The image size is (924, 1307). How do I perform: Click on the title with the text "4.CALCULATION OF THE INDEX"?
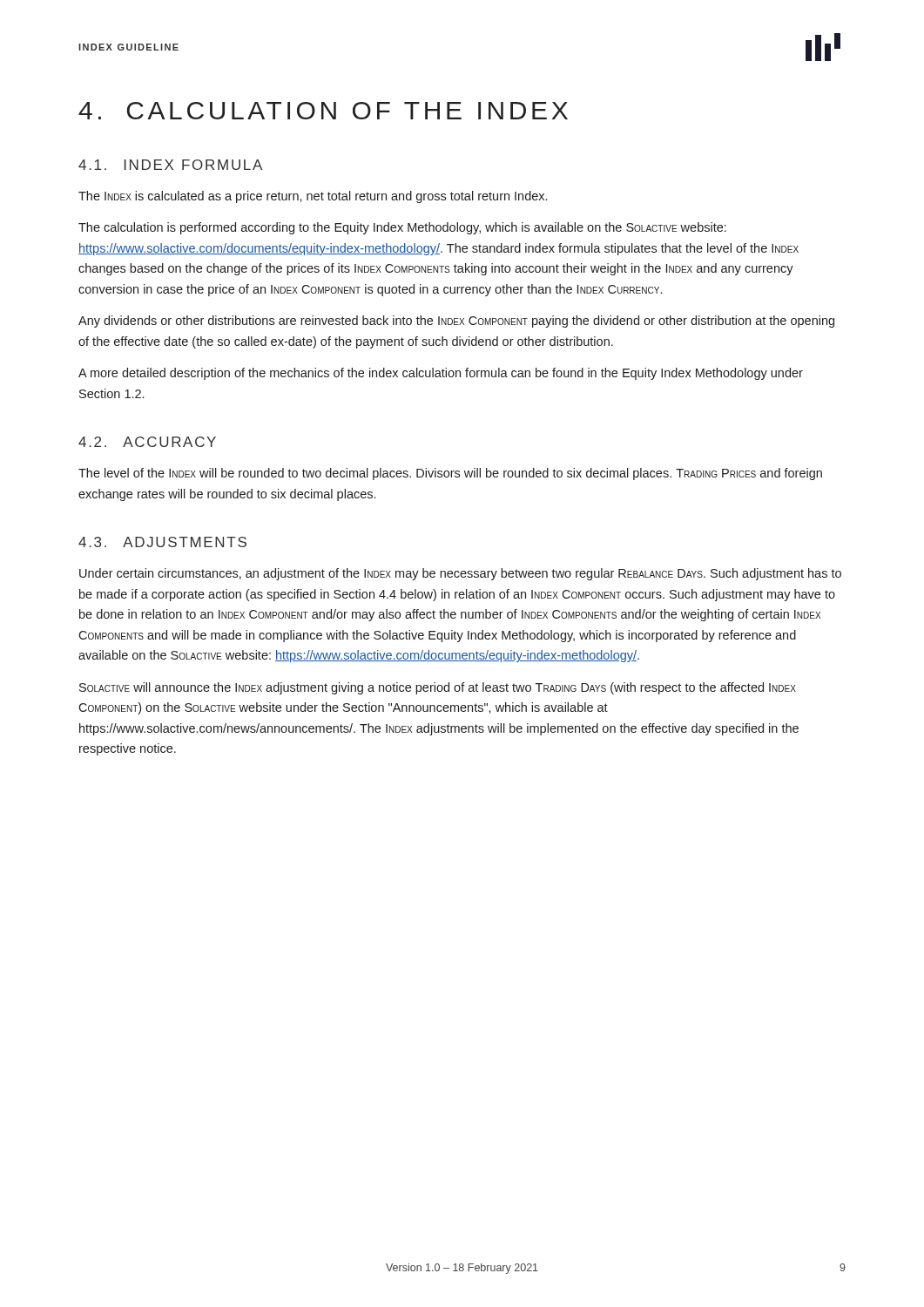(462, 111)
